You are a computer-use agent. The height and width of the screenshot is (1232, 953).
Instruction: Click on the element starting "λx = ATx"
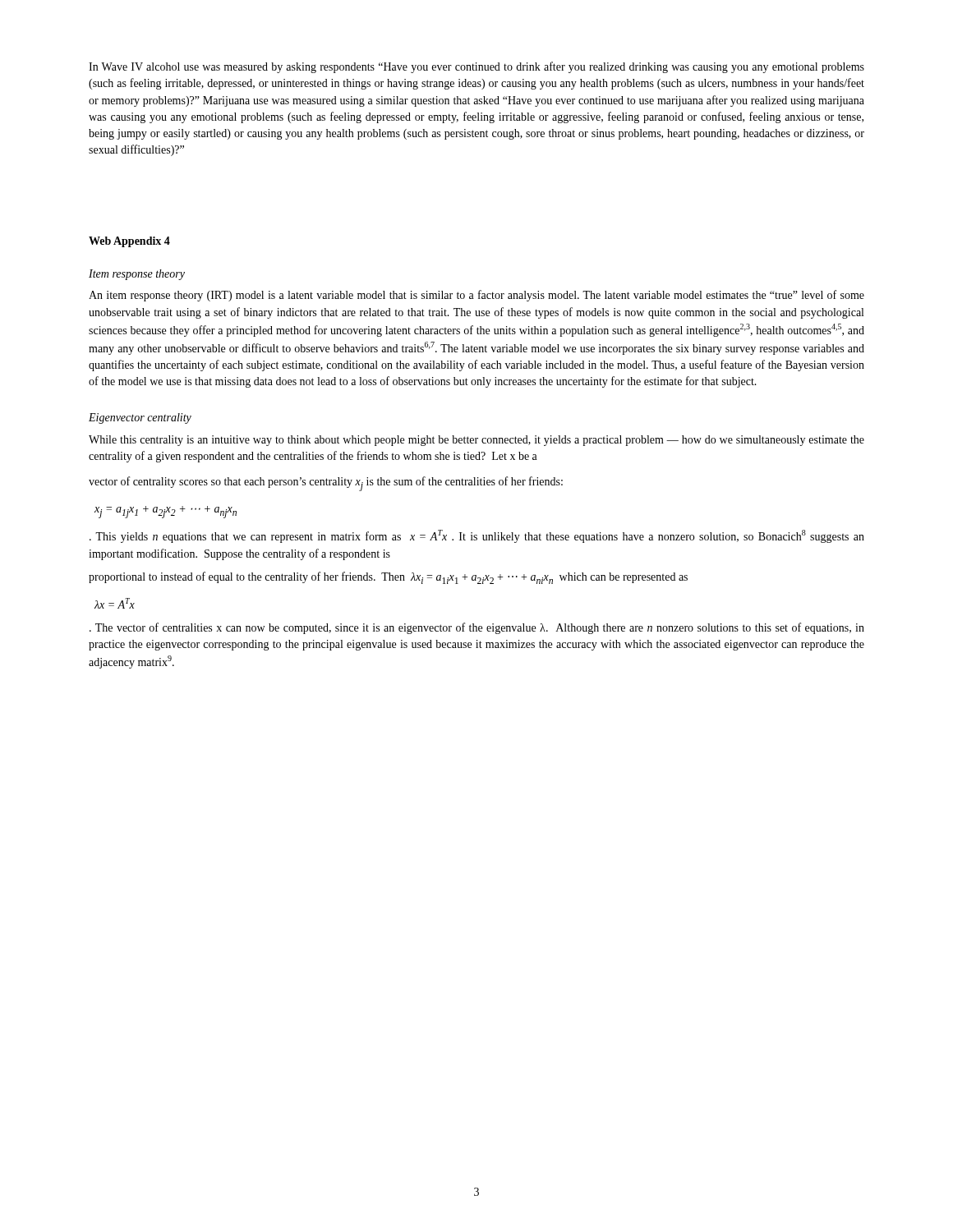click(115, 603)
